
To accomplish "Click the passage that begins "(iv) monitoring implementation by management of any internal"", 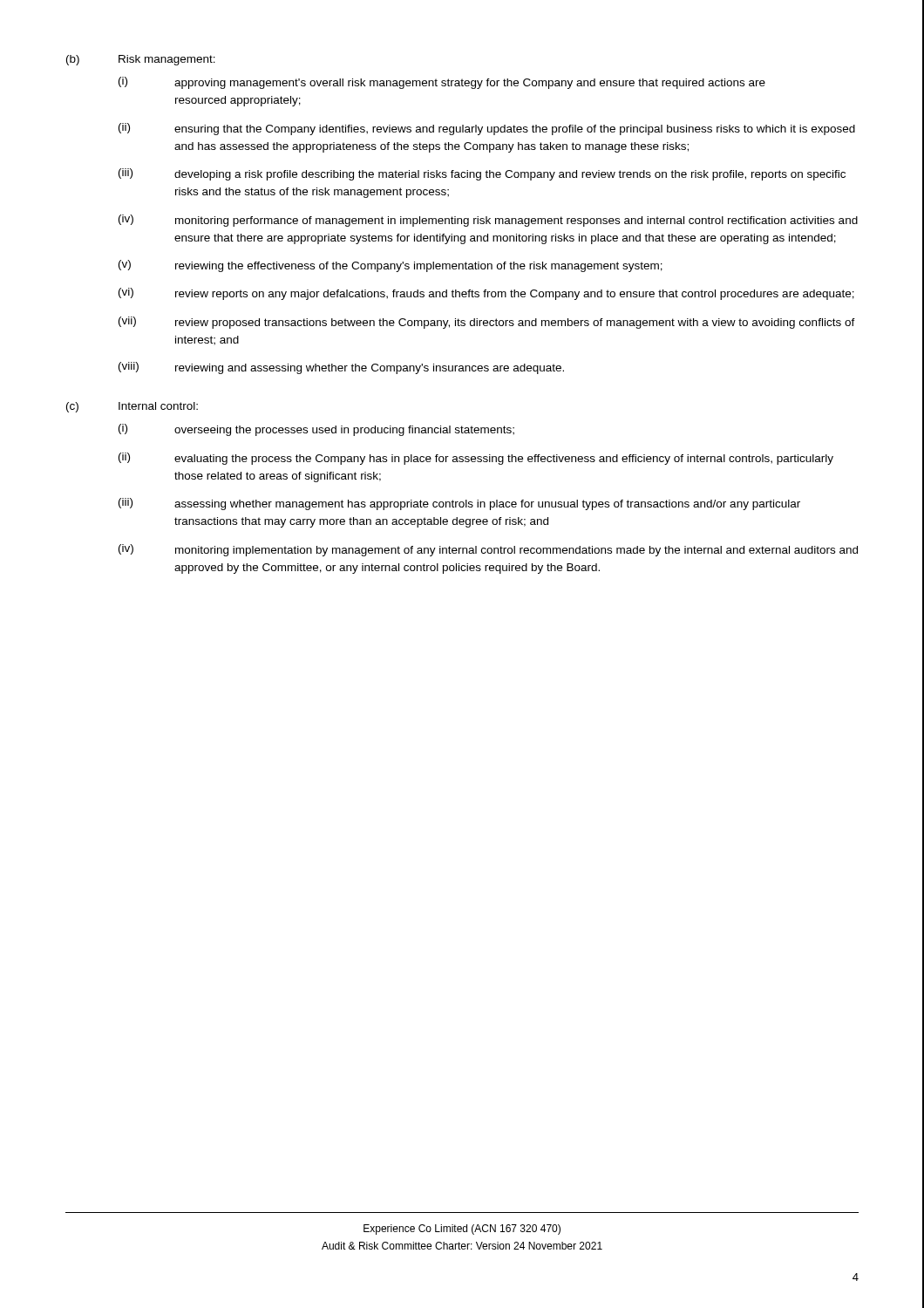I will [x=488, y=559].
